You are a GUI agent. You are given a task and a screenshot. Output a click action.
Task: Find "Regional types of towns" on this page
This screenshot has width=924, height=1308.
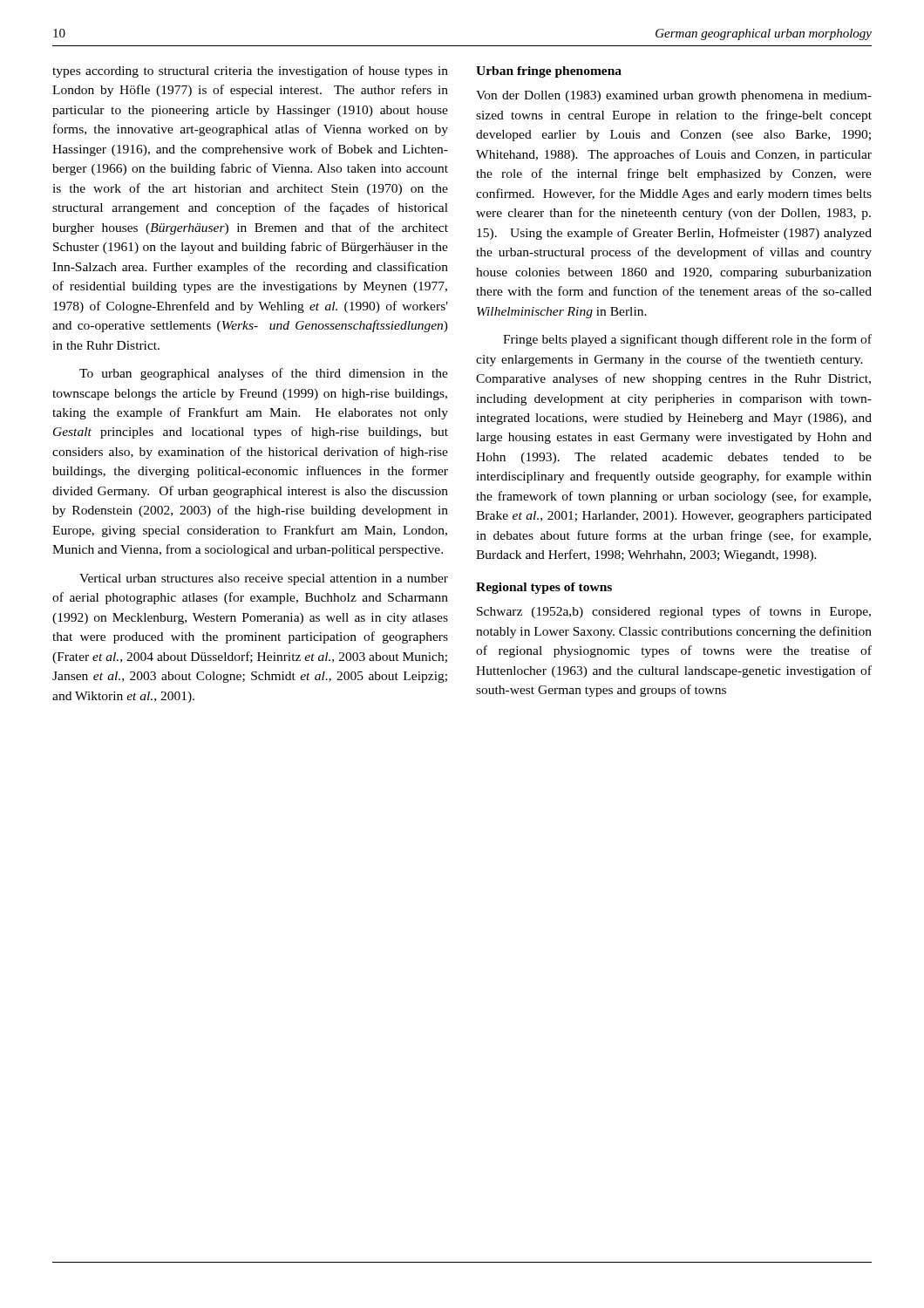[x=544, y=588]
